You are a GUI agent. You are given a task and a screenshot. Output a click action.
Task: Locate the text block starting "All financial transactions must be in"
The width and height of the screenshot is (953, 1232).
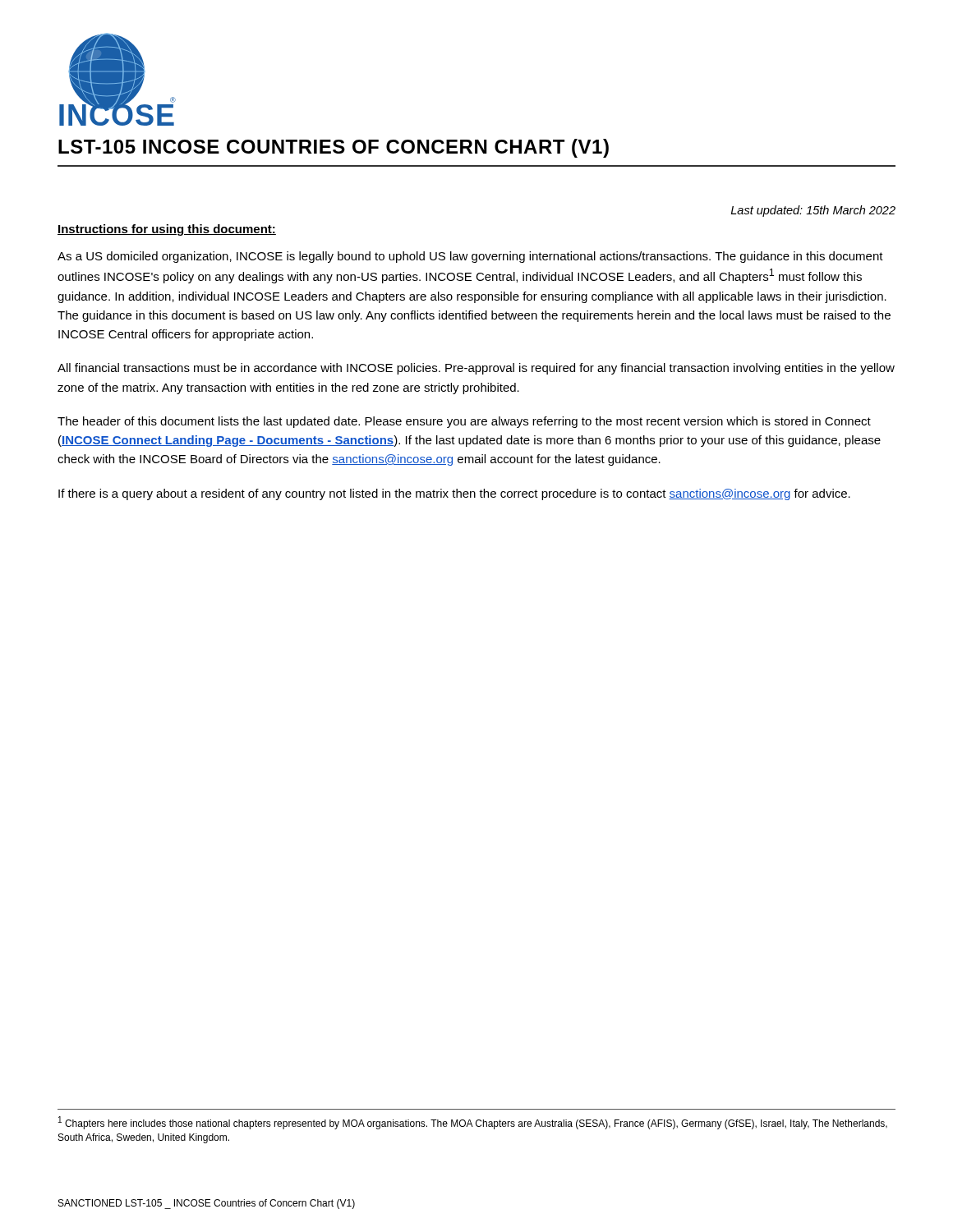tap(476, 377)
